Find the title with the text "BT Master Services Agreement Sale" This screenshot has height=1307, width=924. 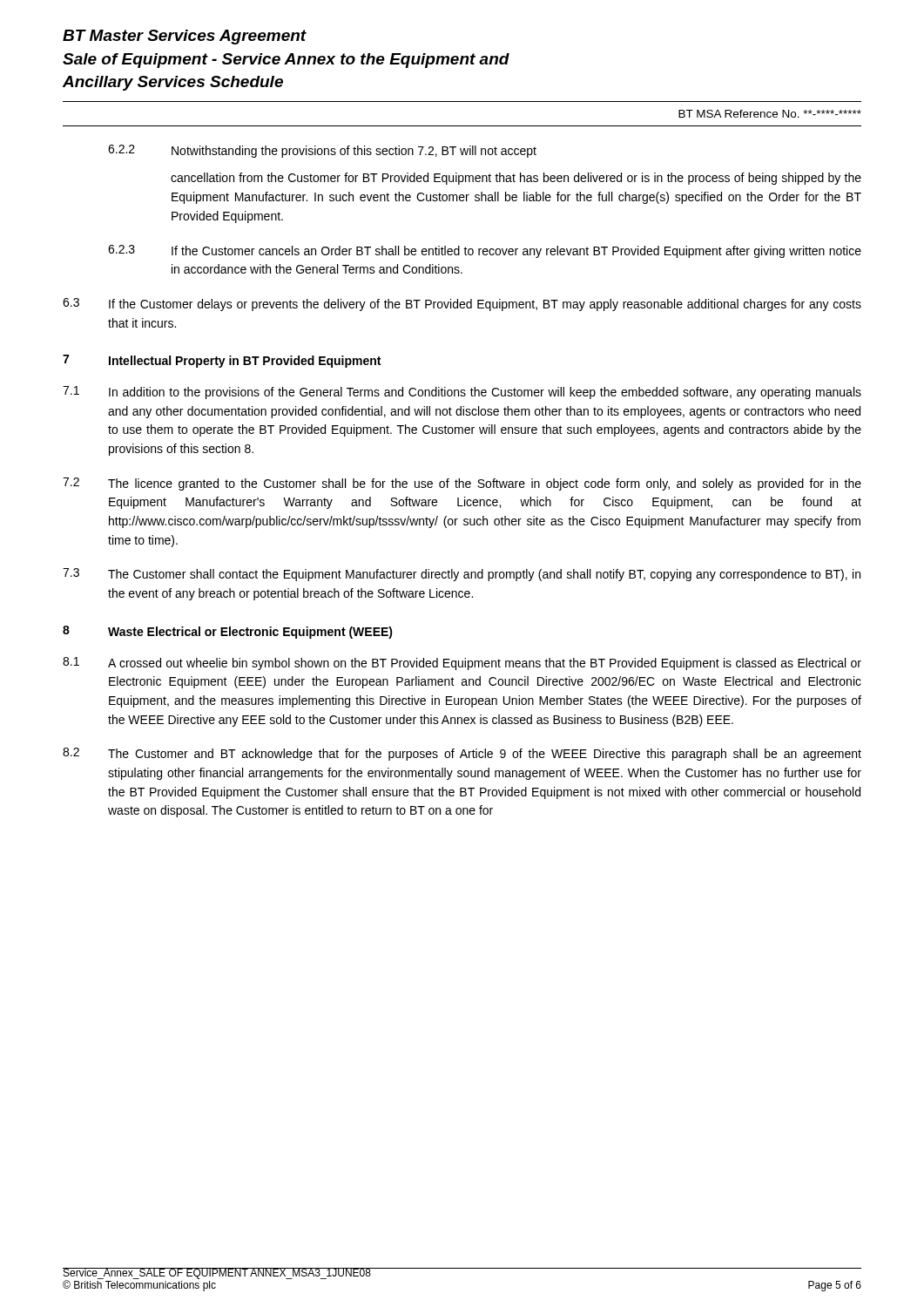click(x=286, y=58)
